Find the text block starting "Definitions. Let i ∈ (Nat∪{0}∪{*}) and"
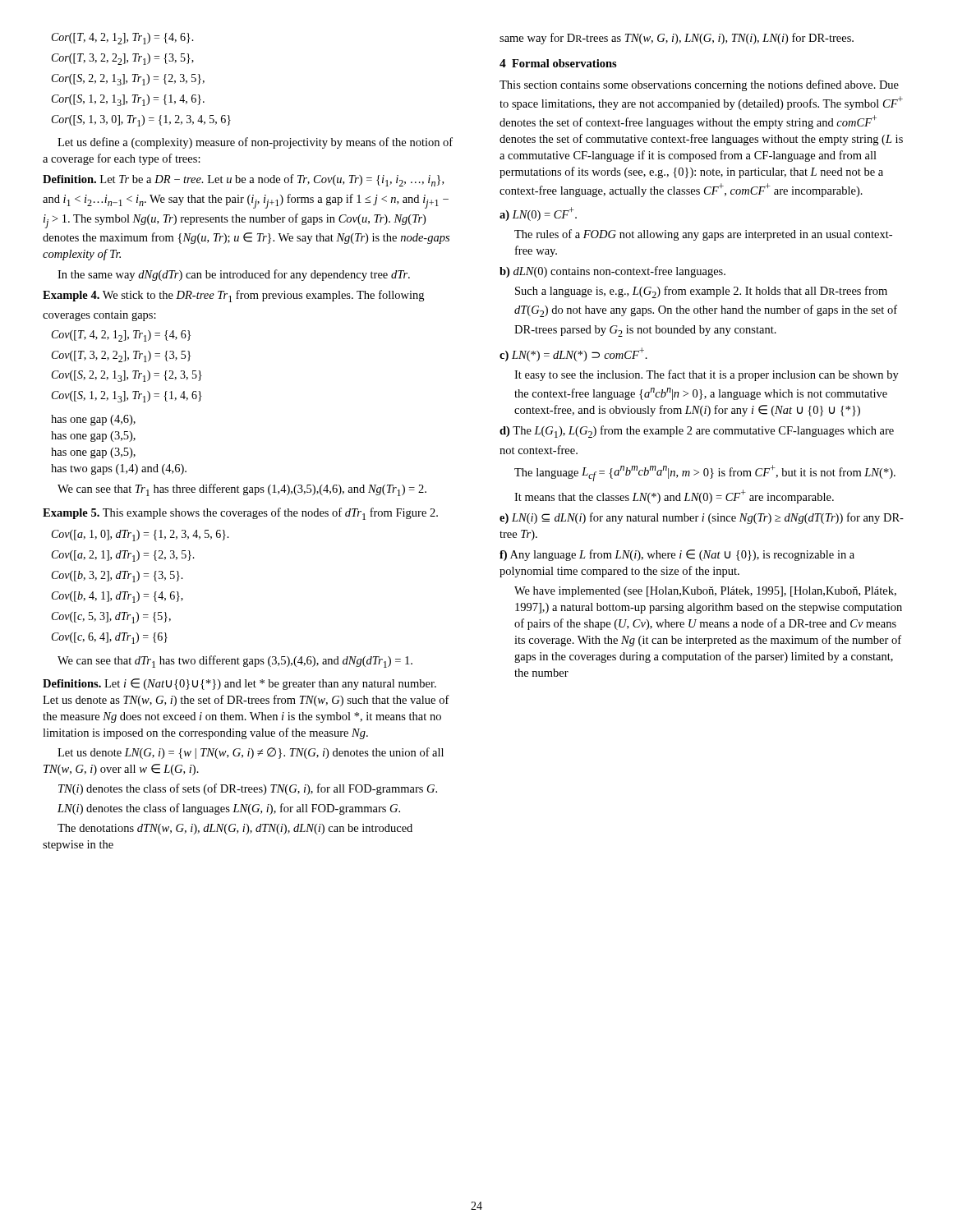 248,764
